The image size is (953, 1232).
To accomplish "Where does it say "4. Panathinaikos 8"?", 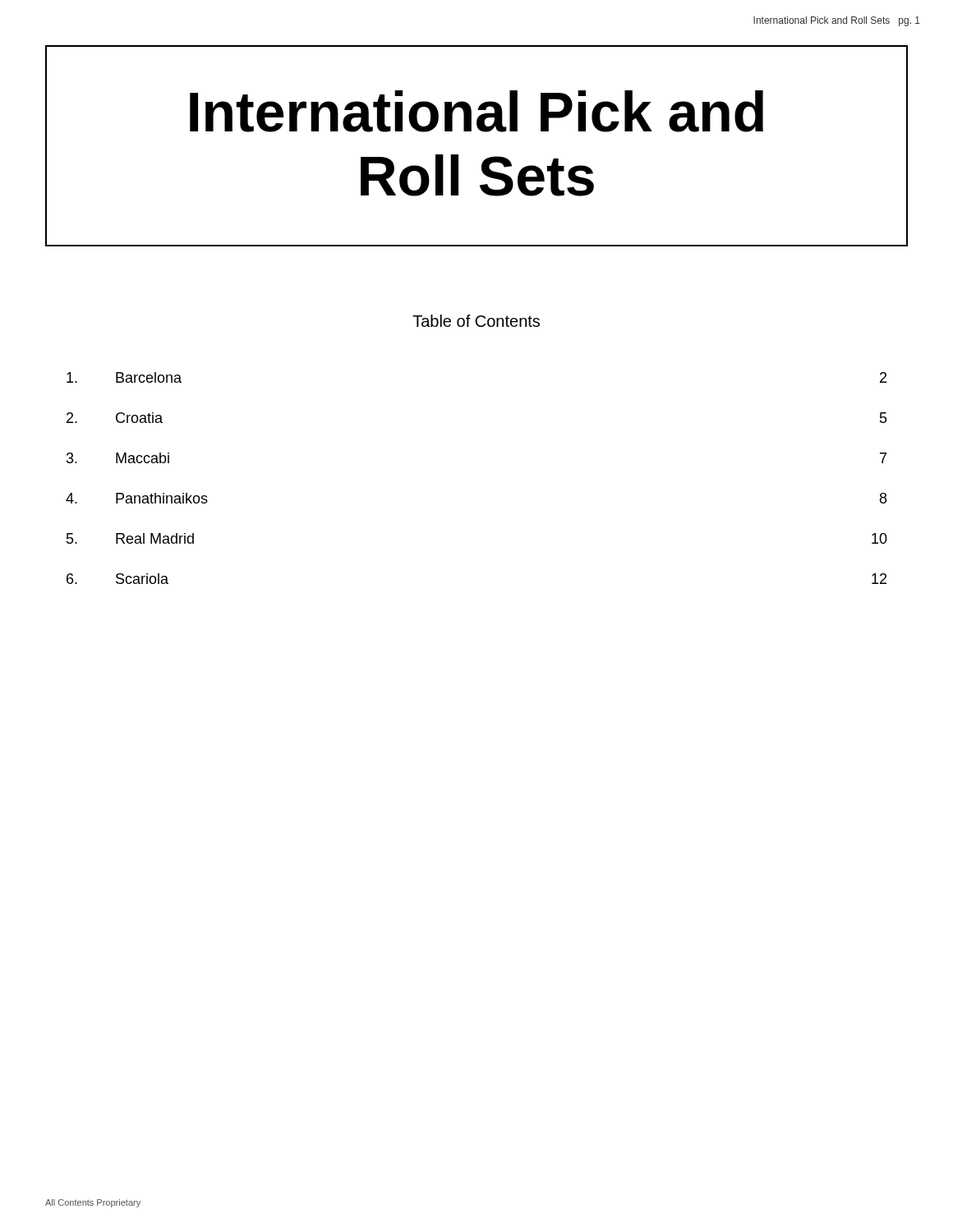I will click(x=163, y=498).
